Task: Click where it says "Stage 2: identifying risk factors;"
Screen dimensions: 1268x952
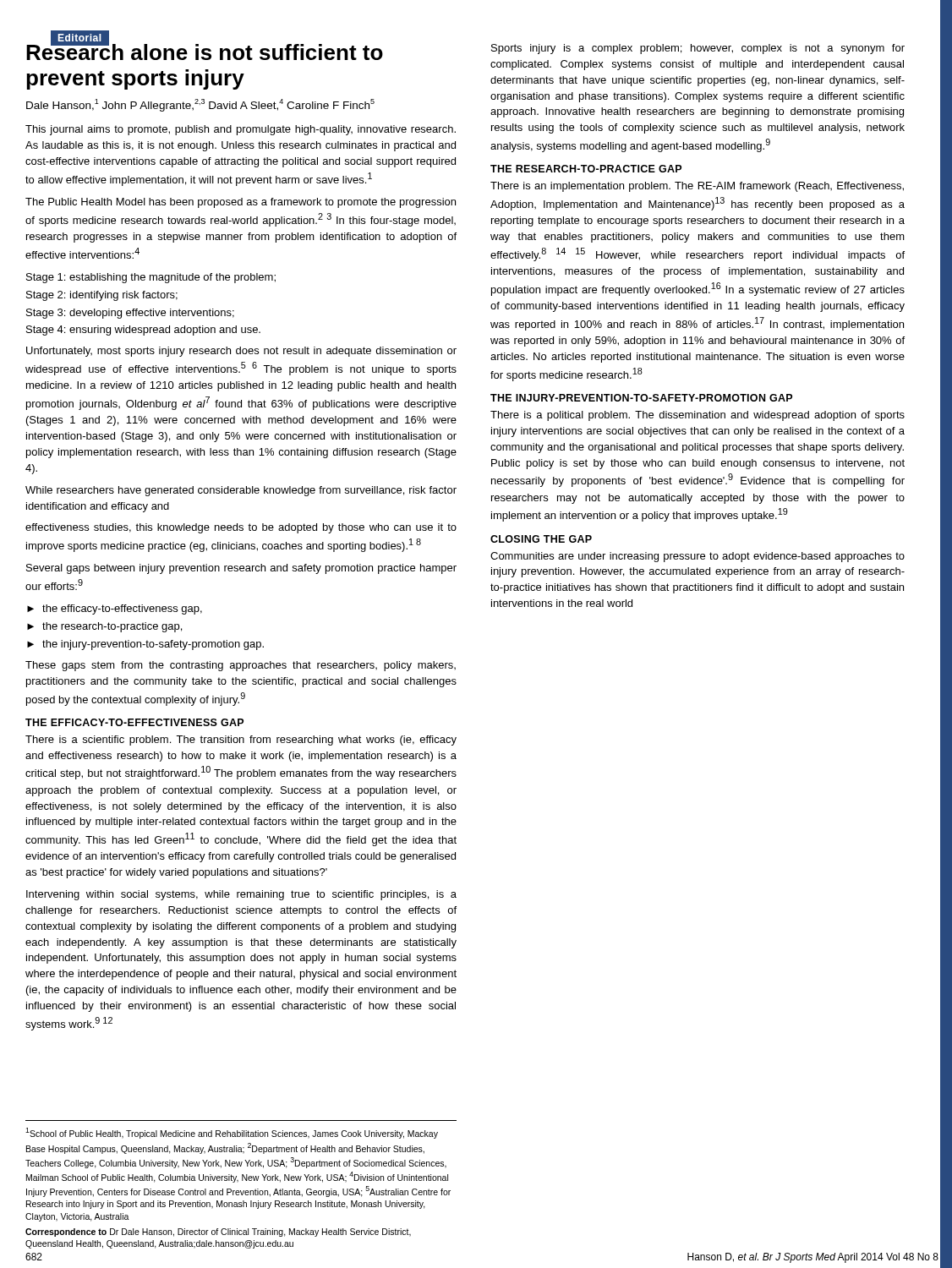Action: tap(102, 296)
